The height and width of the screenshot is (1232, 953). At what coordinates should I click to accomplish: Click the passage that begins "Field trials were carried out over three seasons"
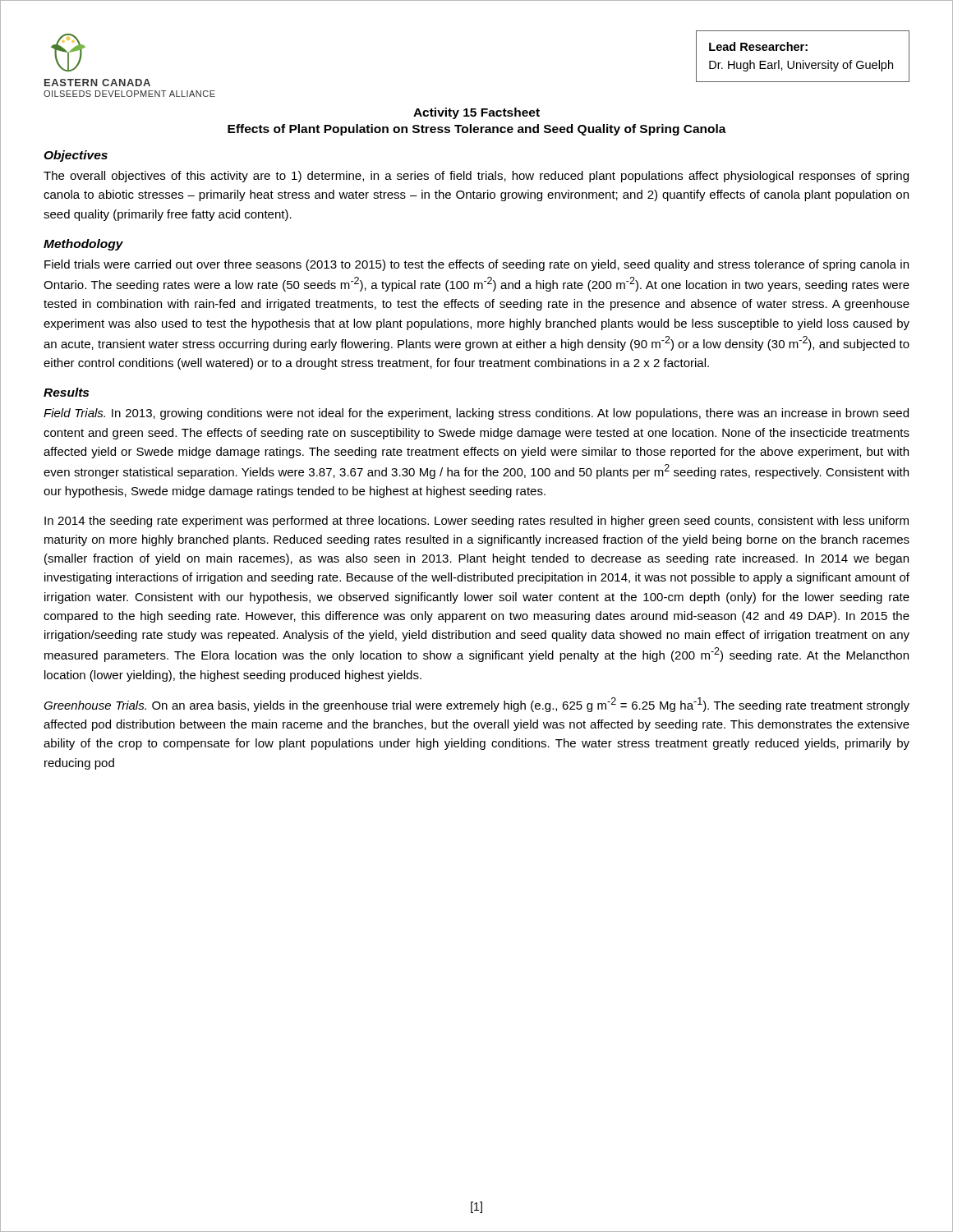click(x=476, y=313)
